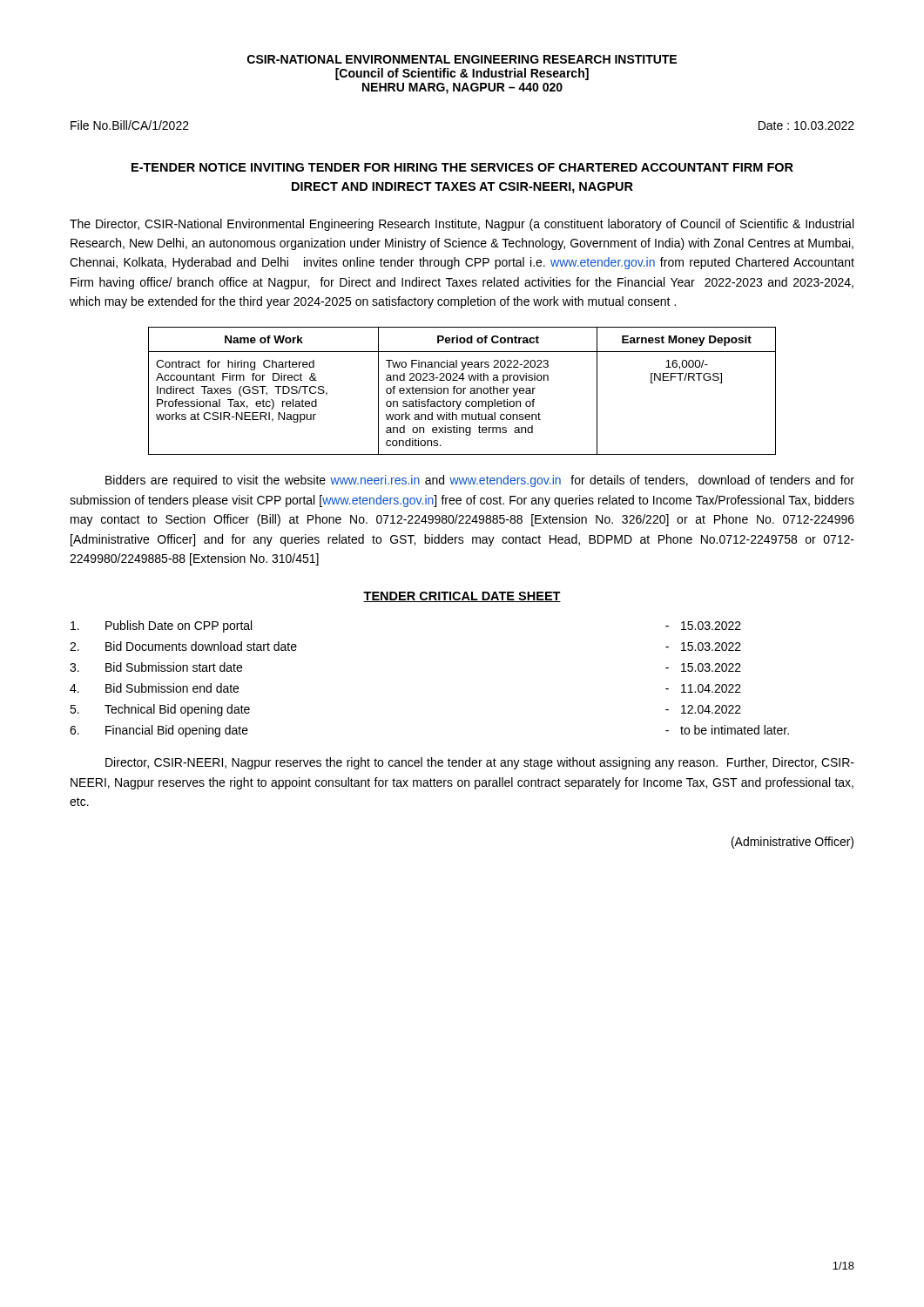Locate the block starting "E-TENDER NOTICE INVITING TENDER FOR"
This screenshot has height=1307, width=924.
click(x=462, y=177)
